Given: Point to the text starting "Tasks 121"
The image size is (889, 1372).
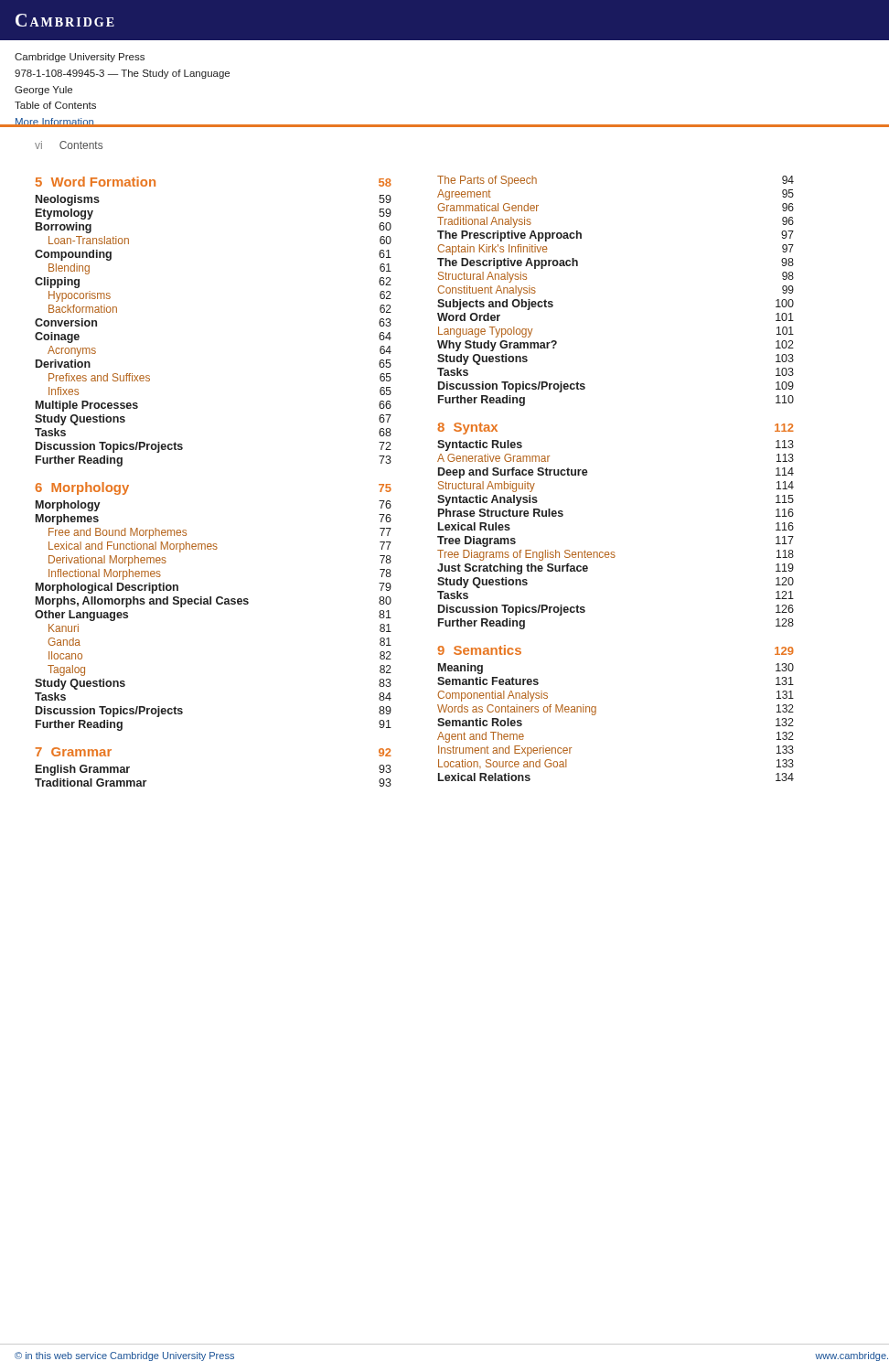Looking at the screenshot, I should click(x=446, y=594).
